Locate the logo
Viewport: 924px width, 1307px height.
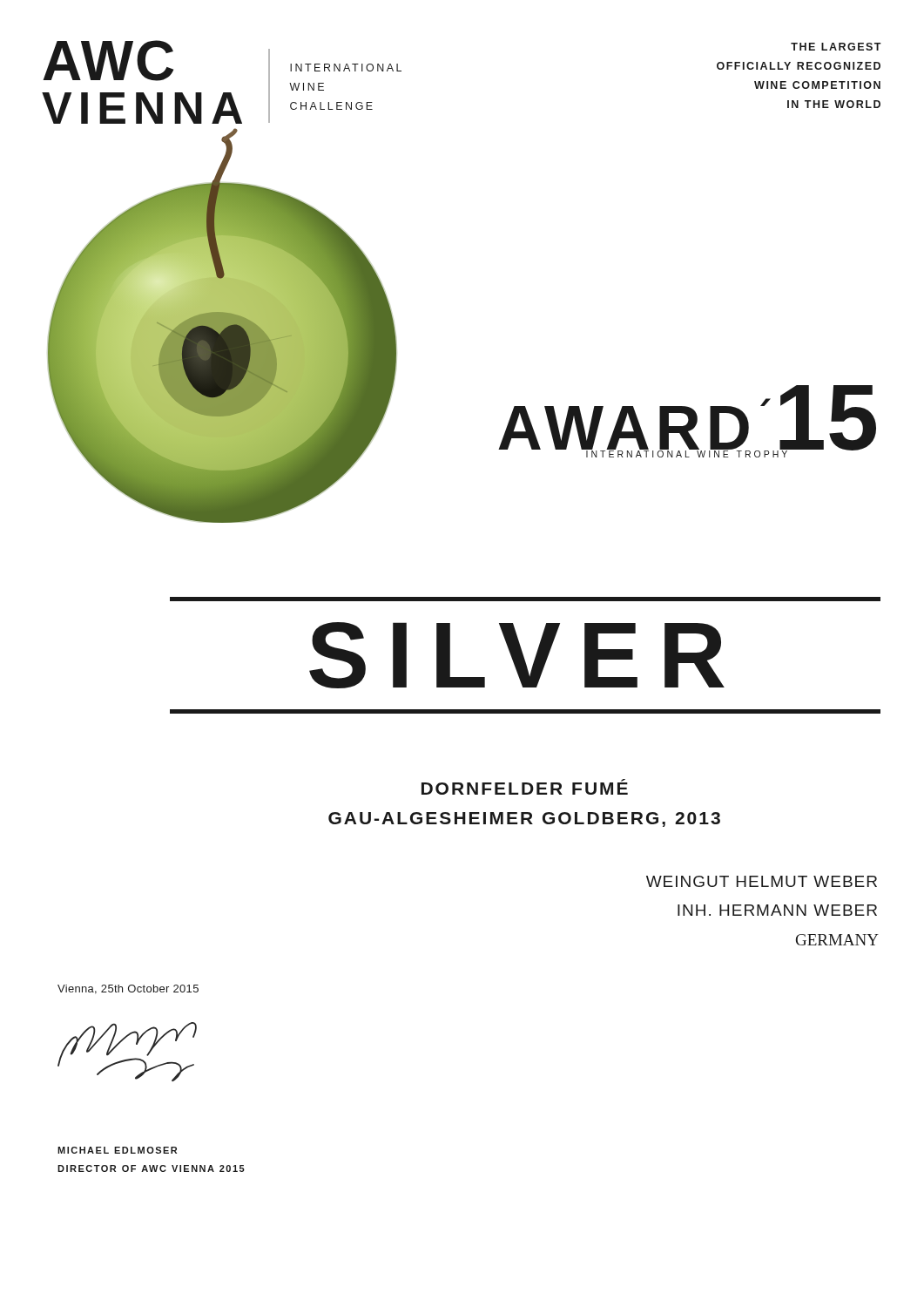(x=688, y=419)
